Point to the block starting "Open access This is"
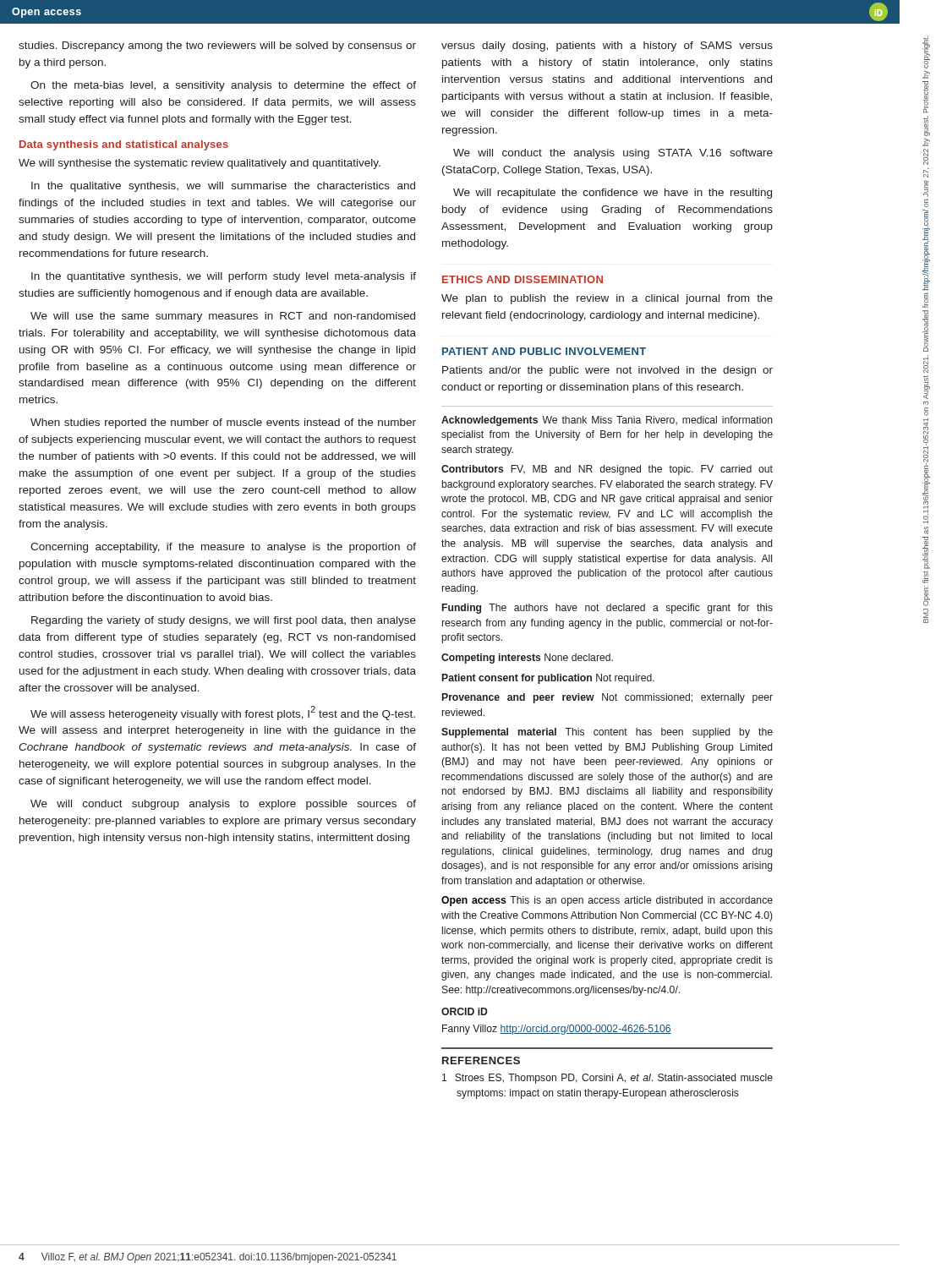 click(x=607, y=945)
